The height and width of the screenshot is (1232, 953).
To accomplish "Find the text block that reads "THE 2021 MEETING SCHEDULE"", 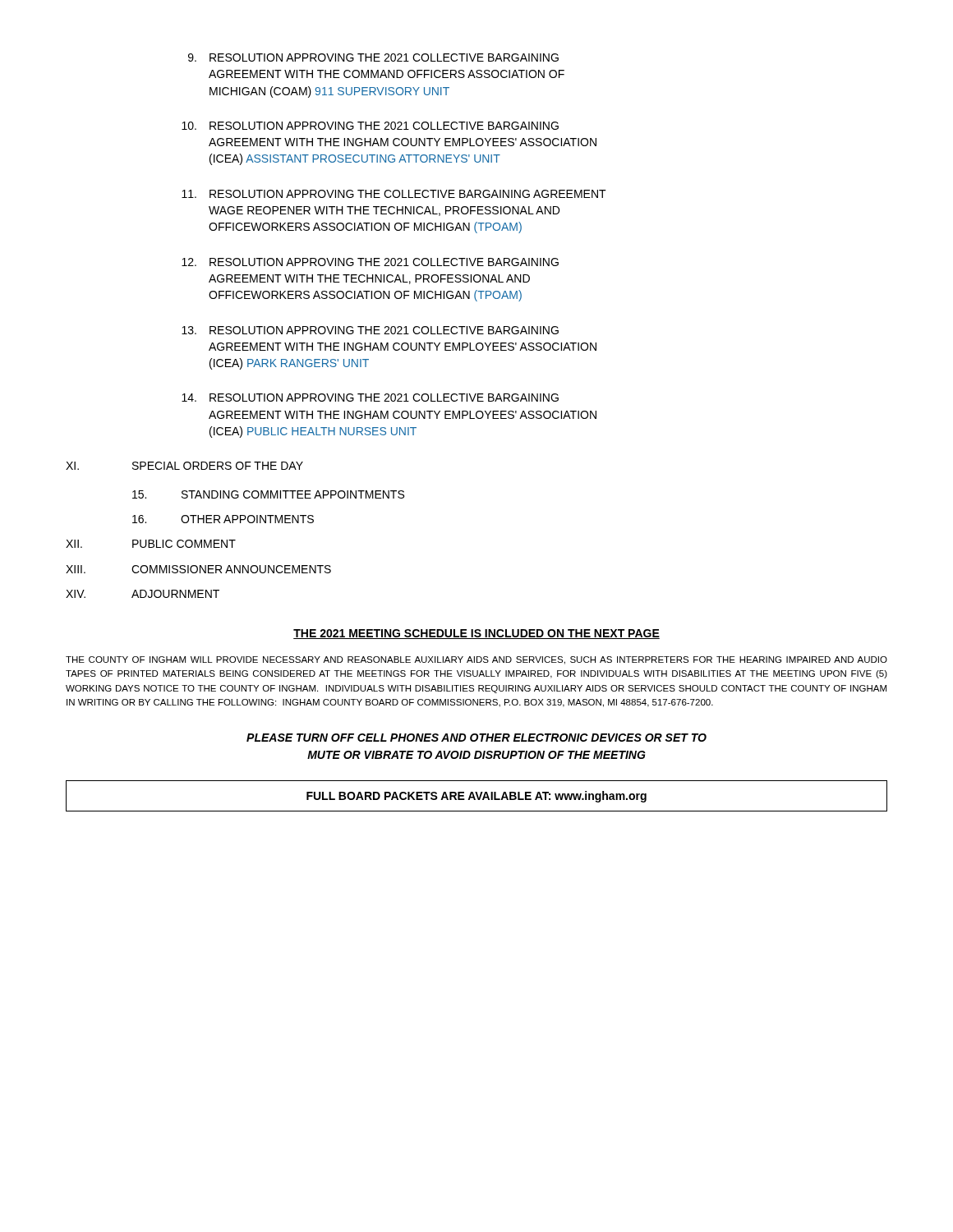I will [476, 633].
